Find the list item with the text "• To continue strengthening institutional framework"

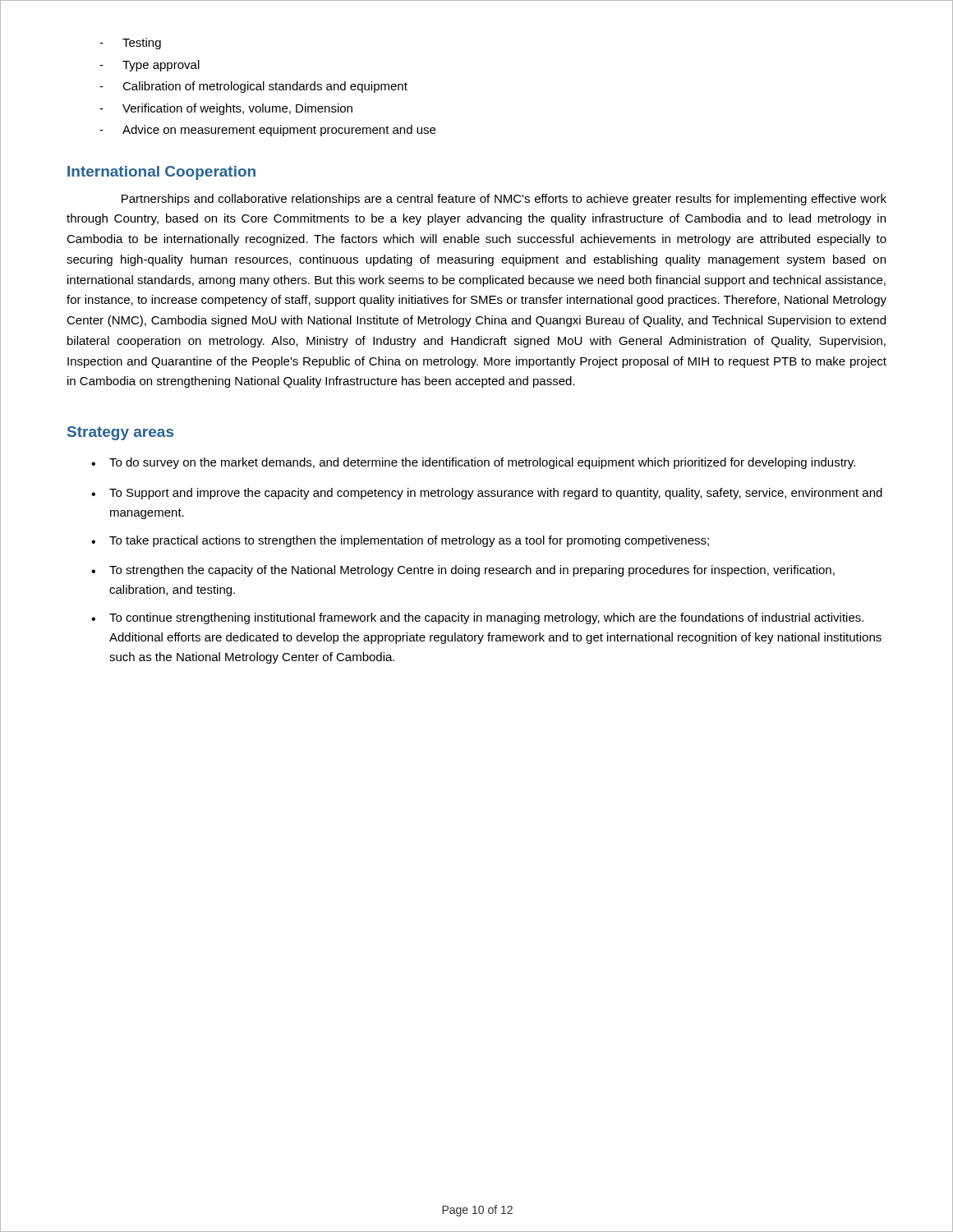(x=489, y=638)
